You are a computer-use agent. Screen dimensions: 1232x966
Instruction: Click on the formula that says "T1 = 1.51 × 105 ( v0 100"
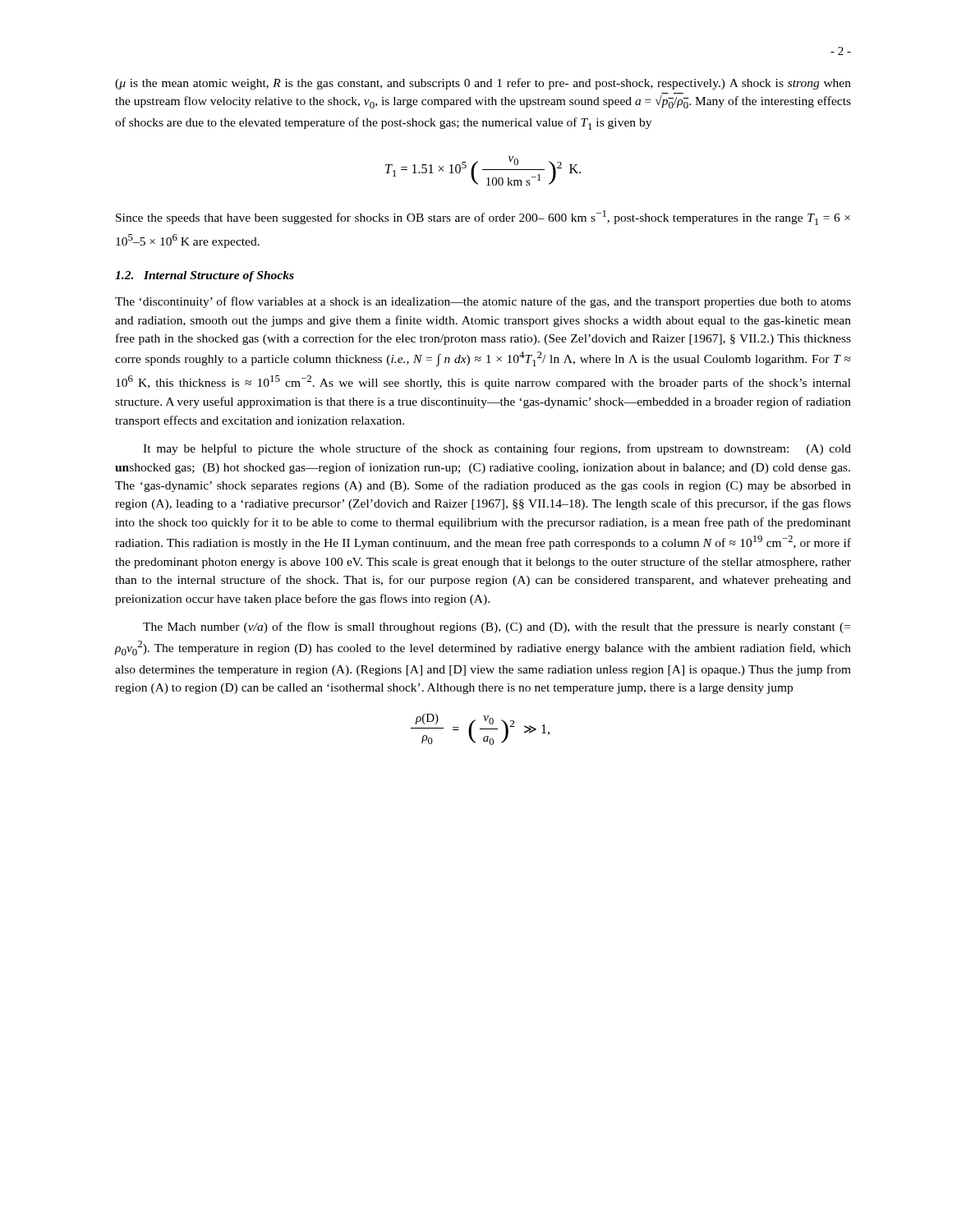(x=483, y=170)
